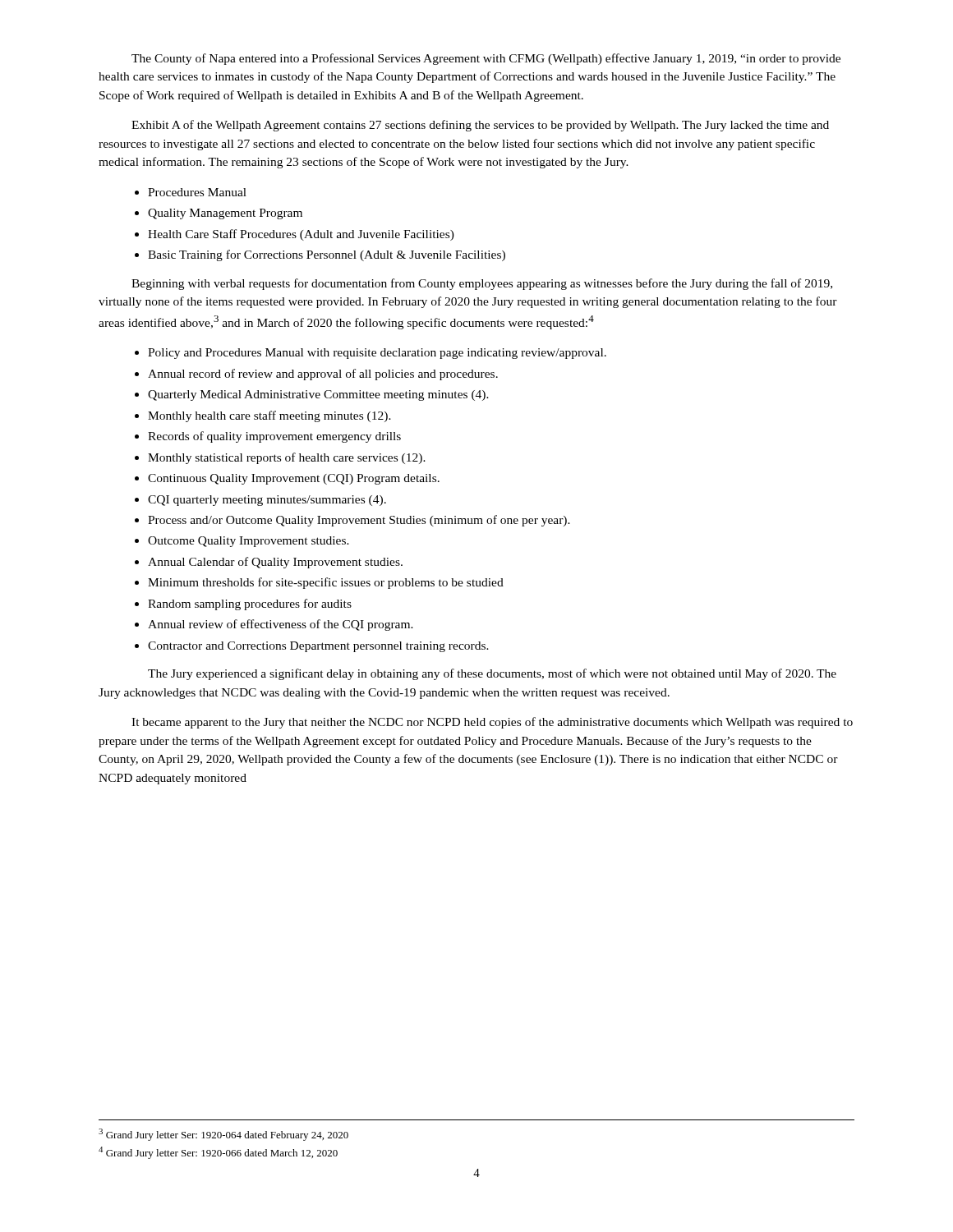Select the list item containing "Annual Calendar of Quality Improvement studies."
The image size is (953, 1232).
pyautogui.click(x=276, y=561)
